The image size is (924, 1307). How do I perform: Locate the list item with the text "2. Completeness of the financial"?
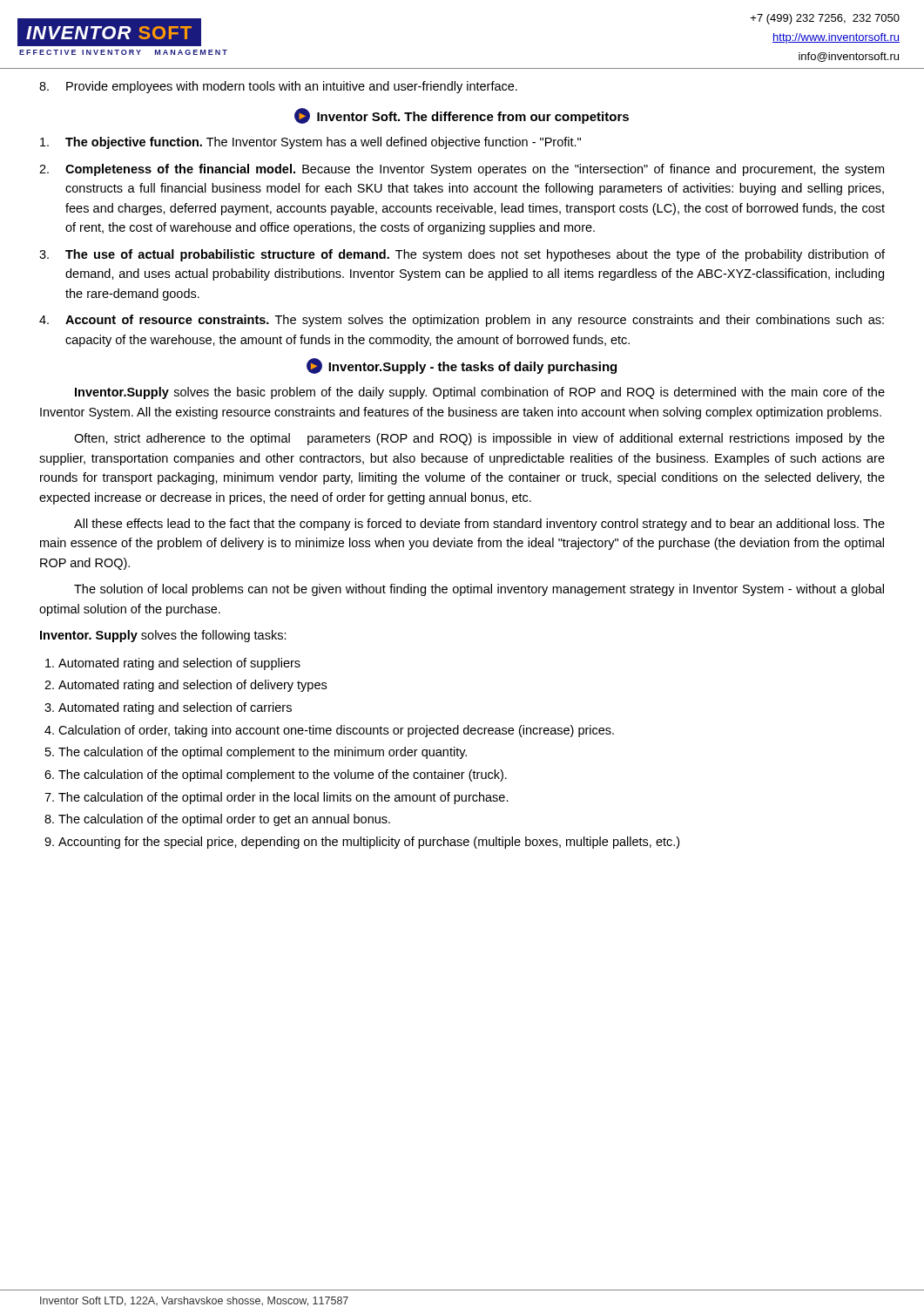(x=462, y=199)
